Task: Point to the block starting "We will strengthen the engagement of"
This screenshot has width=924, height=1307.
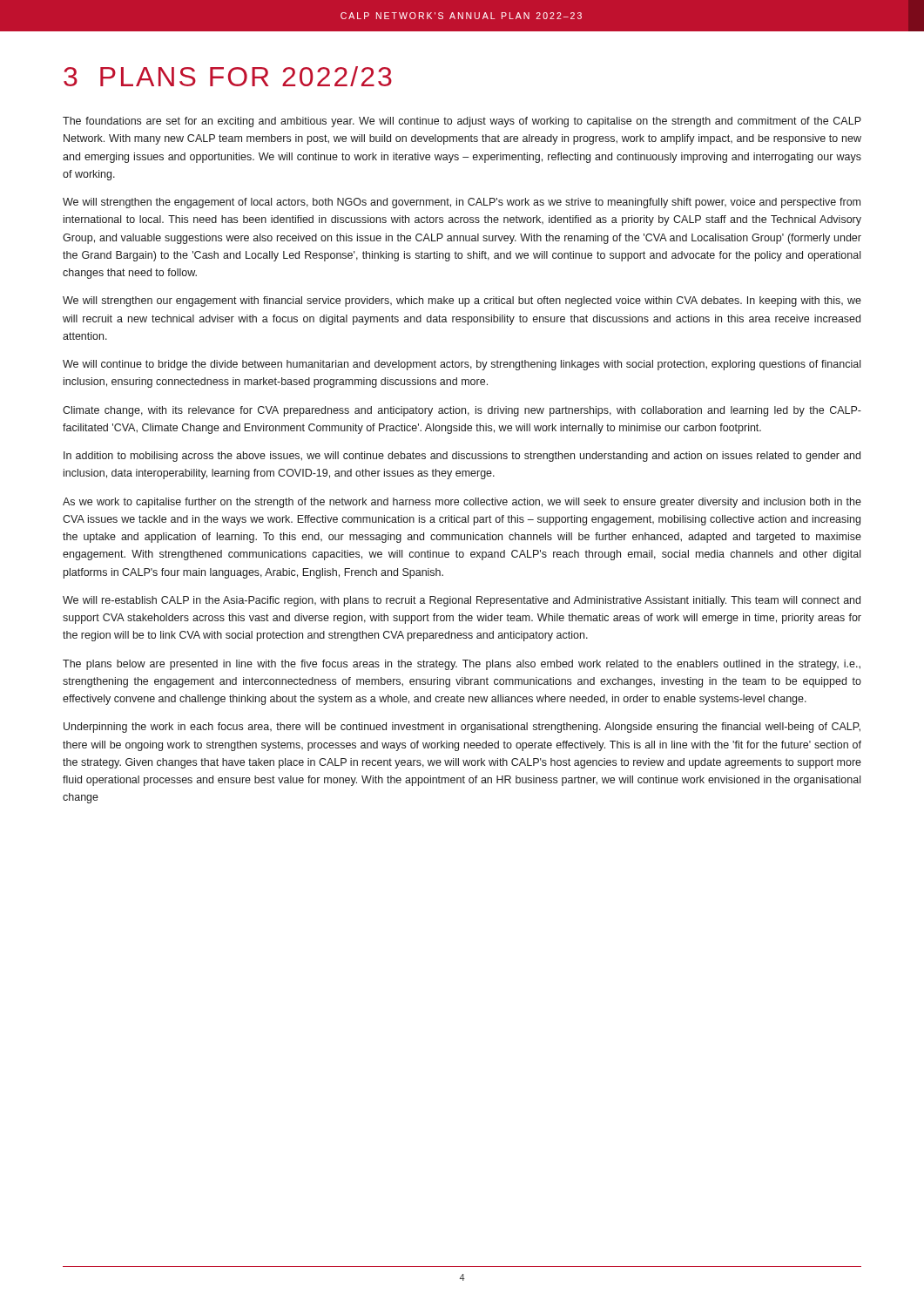Action: pyautogui.click(x=462, y=237)
